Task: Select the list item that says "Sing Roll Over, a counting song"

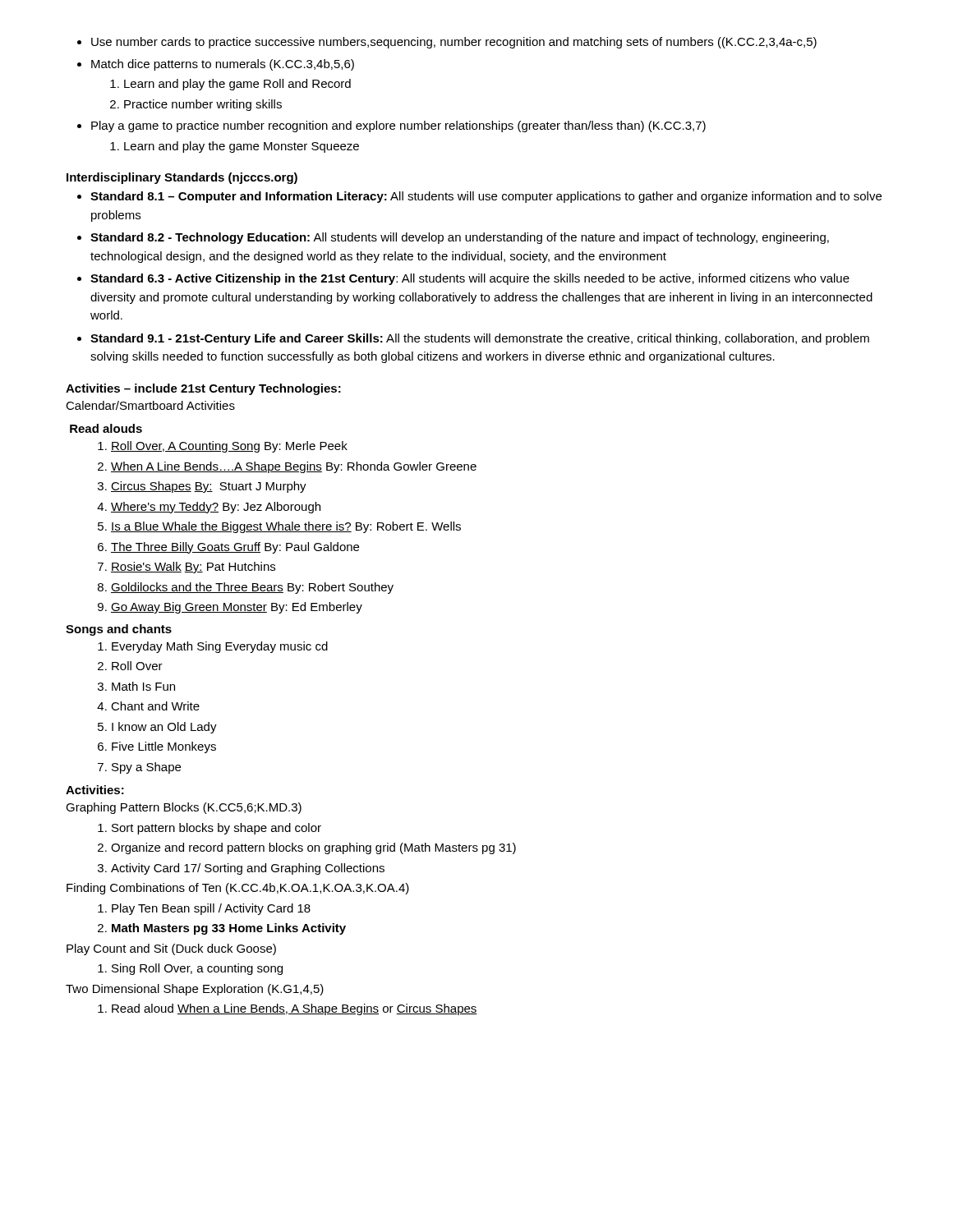Action: [x=190, y=969]
